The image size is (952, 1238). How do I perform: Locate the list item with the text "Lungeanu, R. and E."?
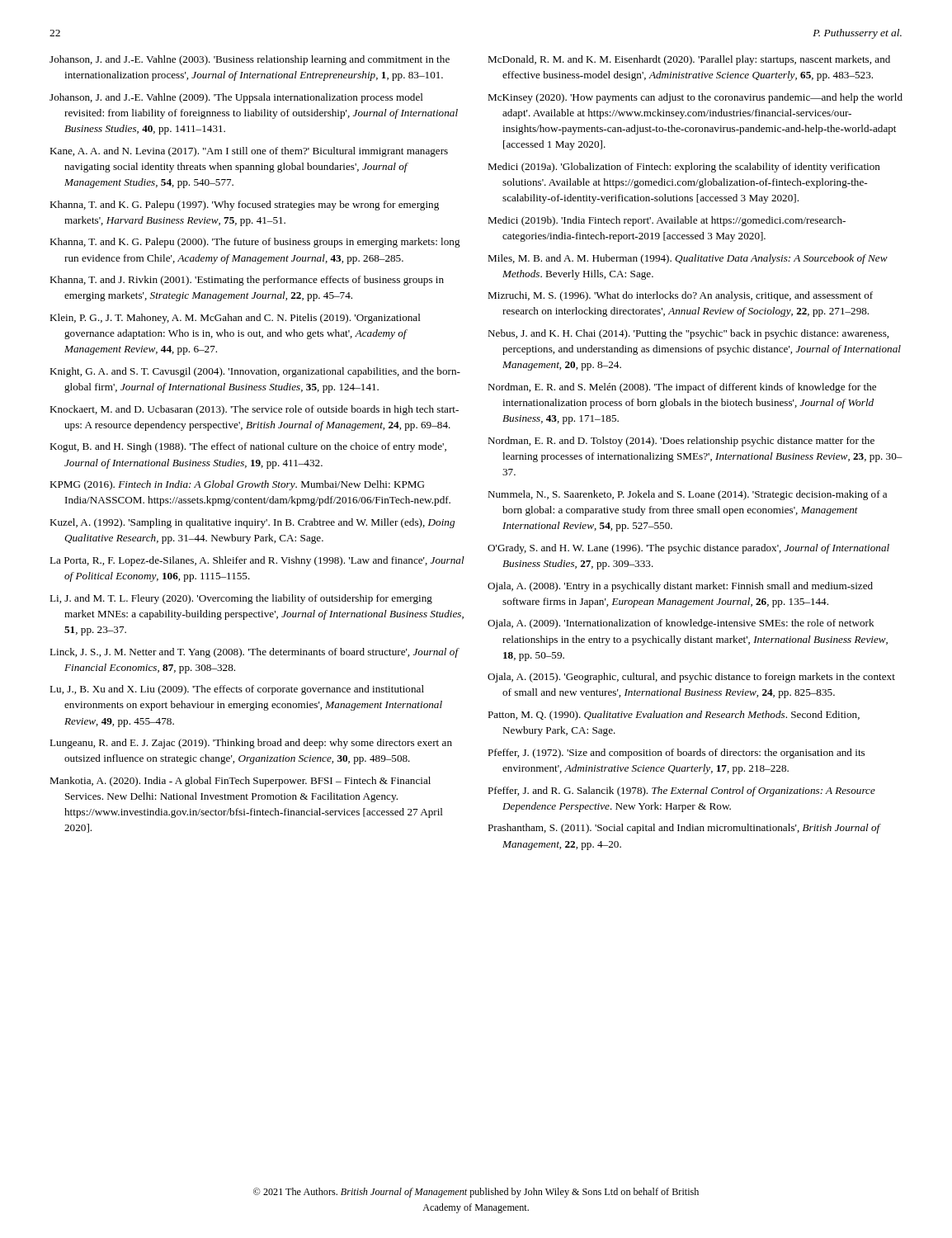pos(251,750)
